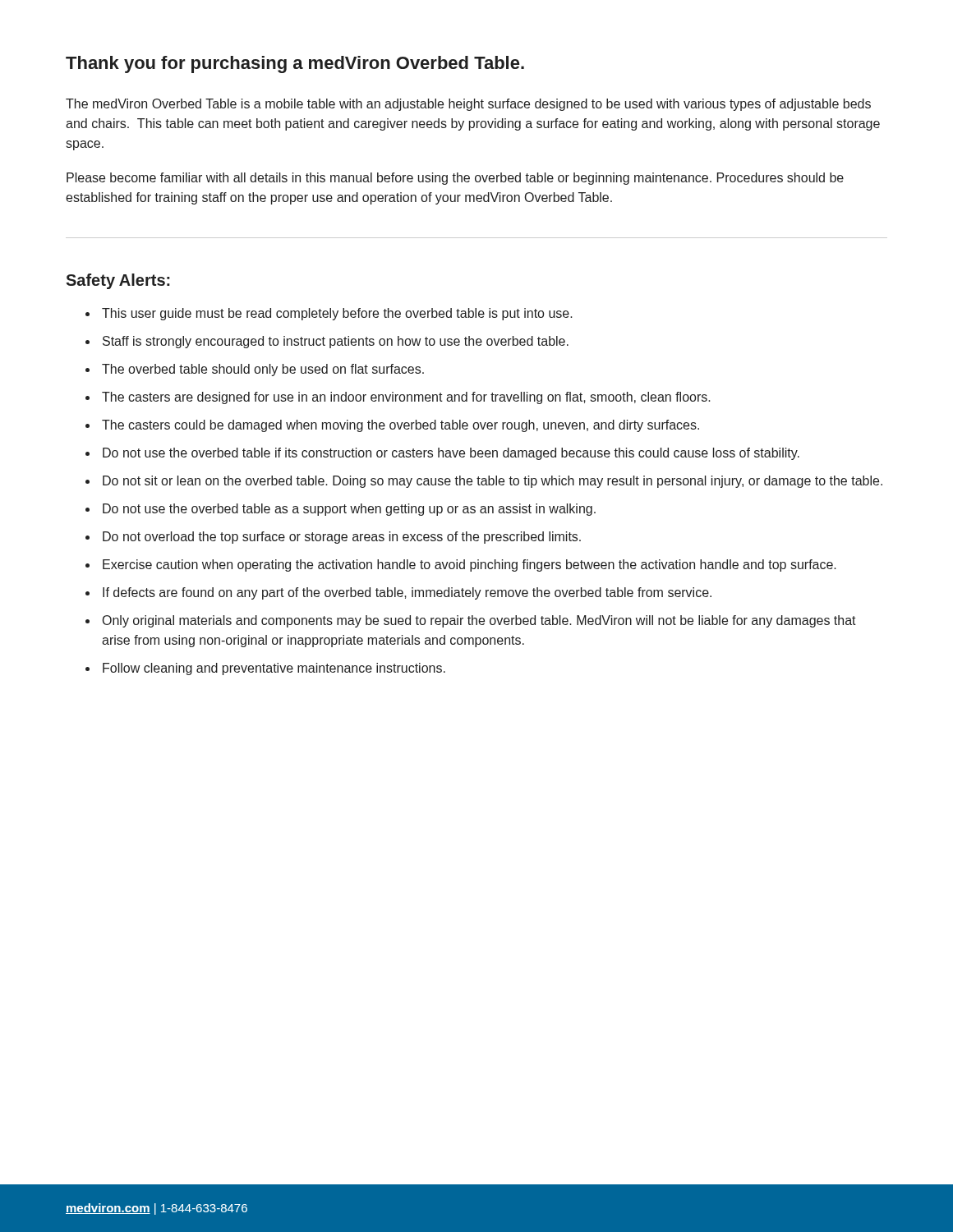Point to the passage starting "If defects are found"
The width and height of the screenshot is (953, 1232).
click(493, 593)
